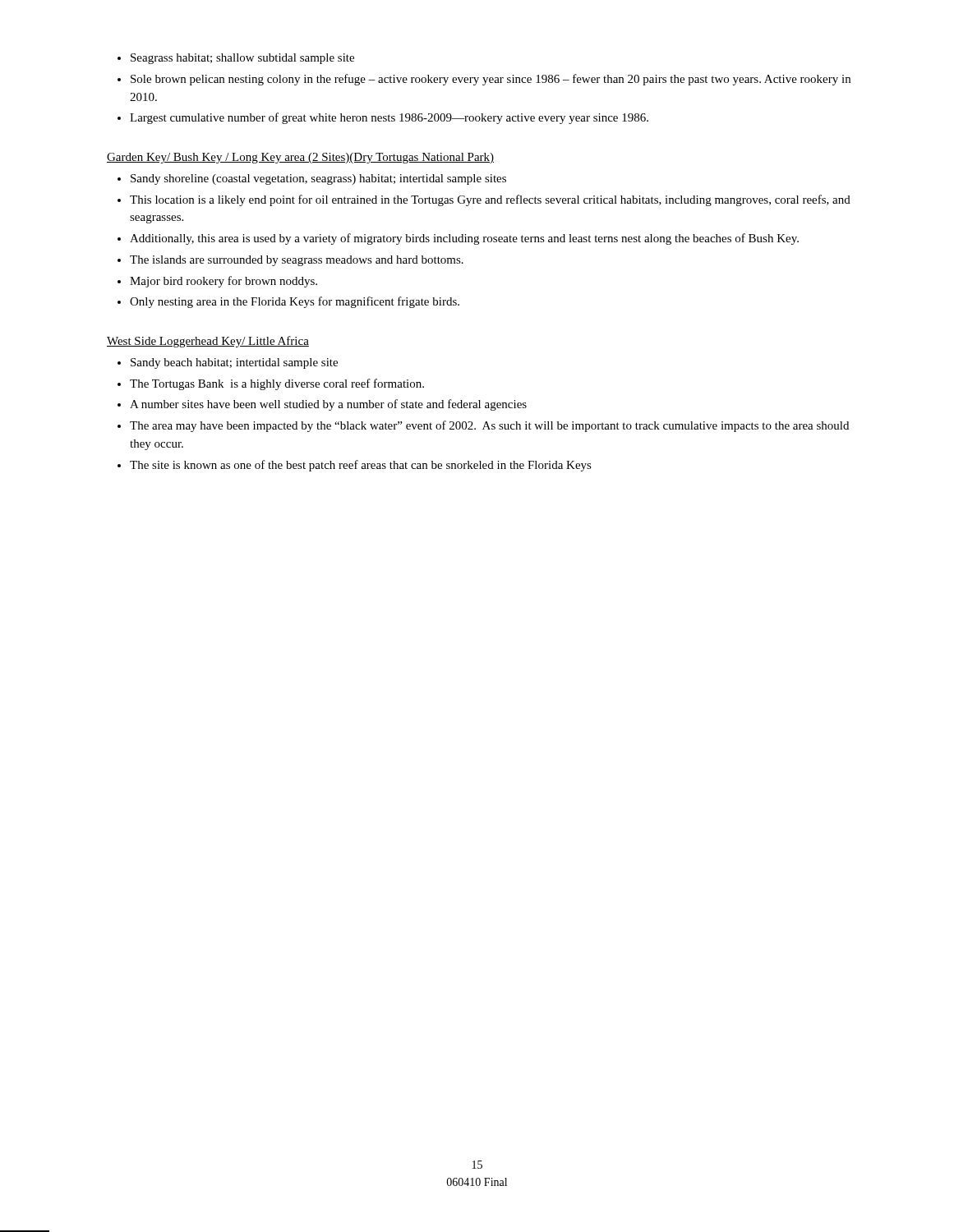Screen dimensions: 1232x954
Task: Select the list item with the text "Largest cumulative number of great white heron"
Action: 501,118
